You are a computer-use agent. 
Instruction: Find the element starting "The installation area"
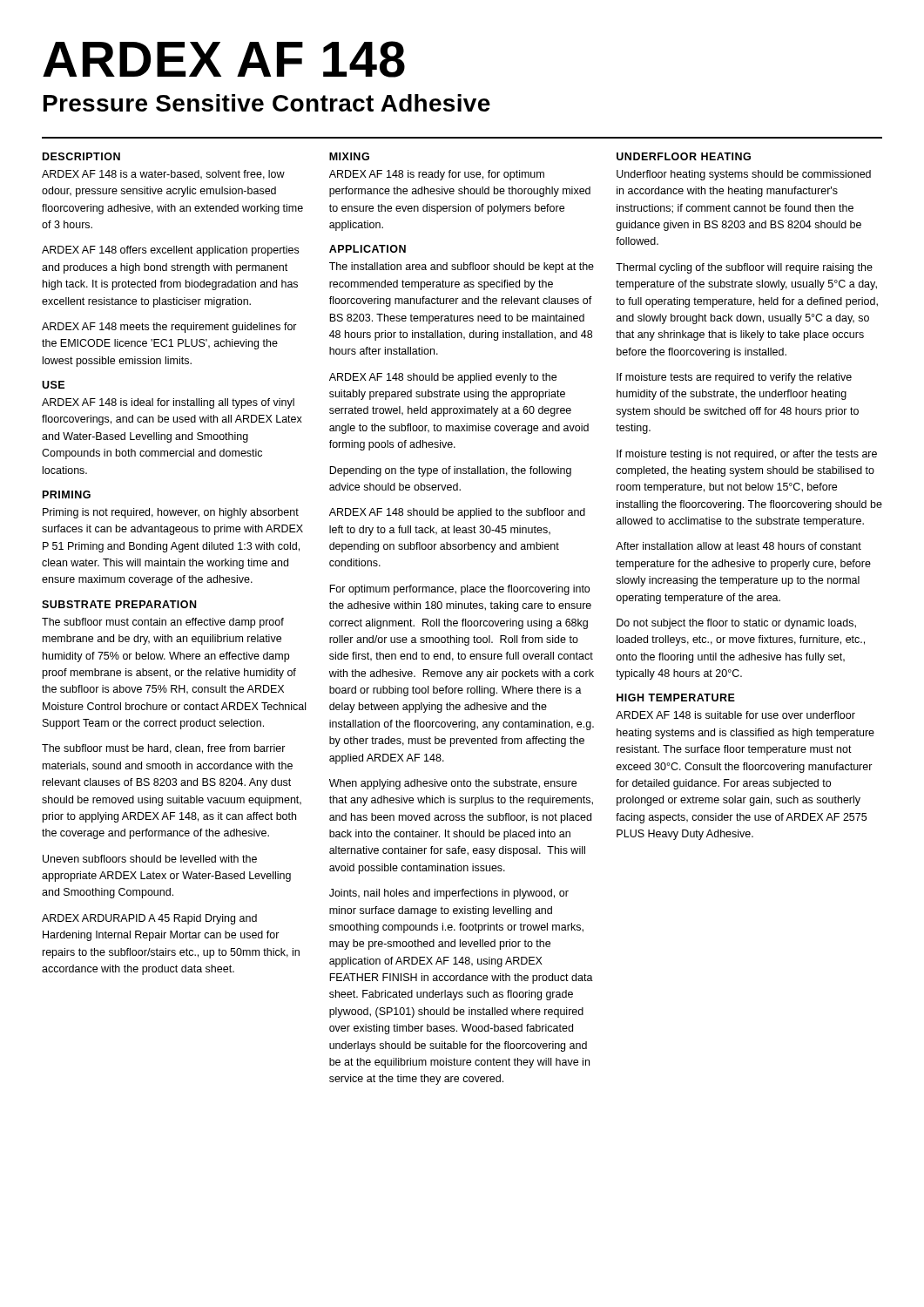[462, 674]
